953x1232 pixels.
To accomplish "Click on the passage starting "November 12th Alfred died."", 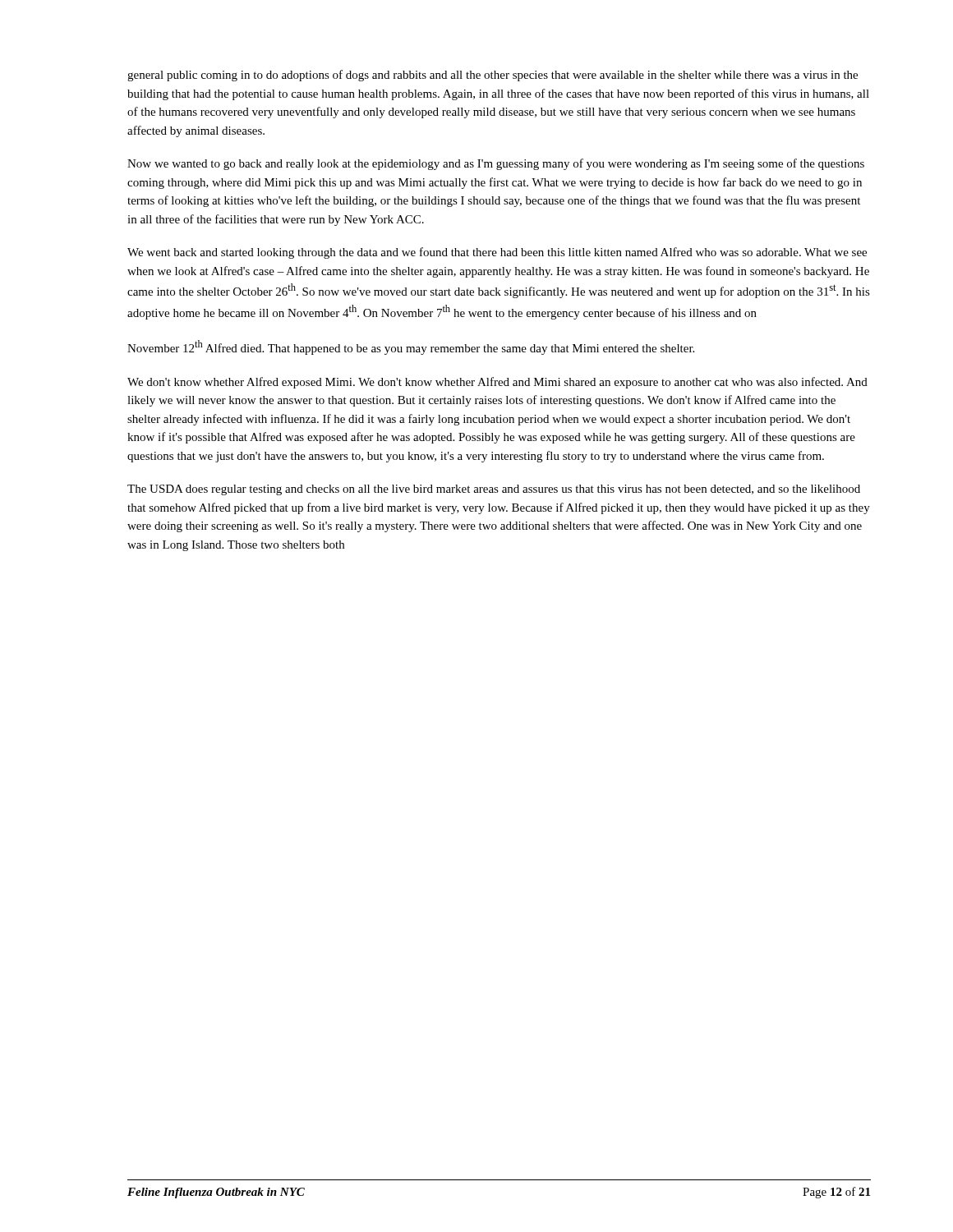I will 411,347.
